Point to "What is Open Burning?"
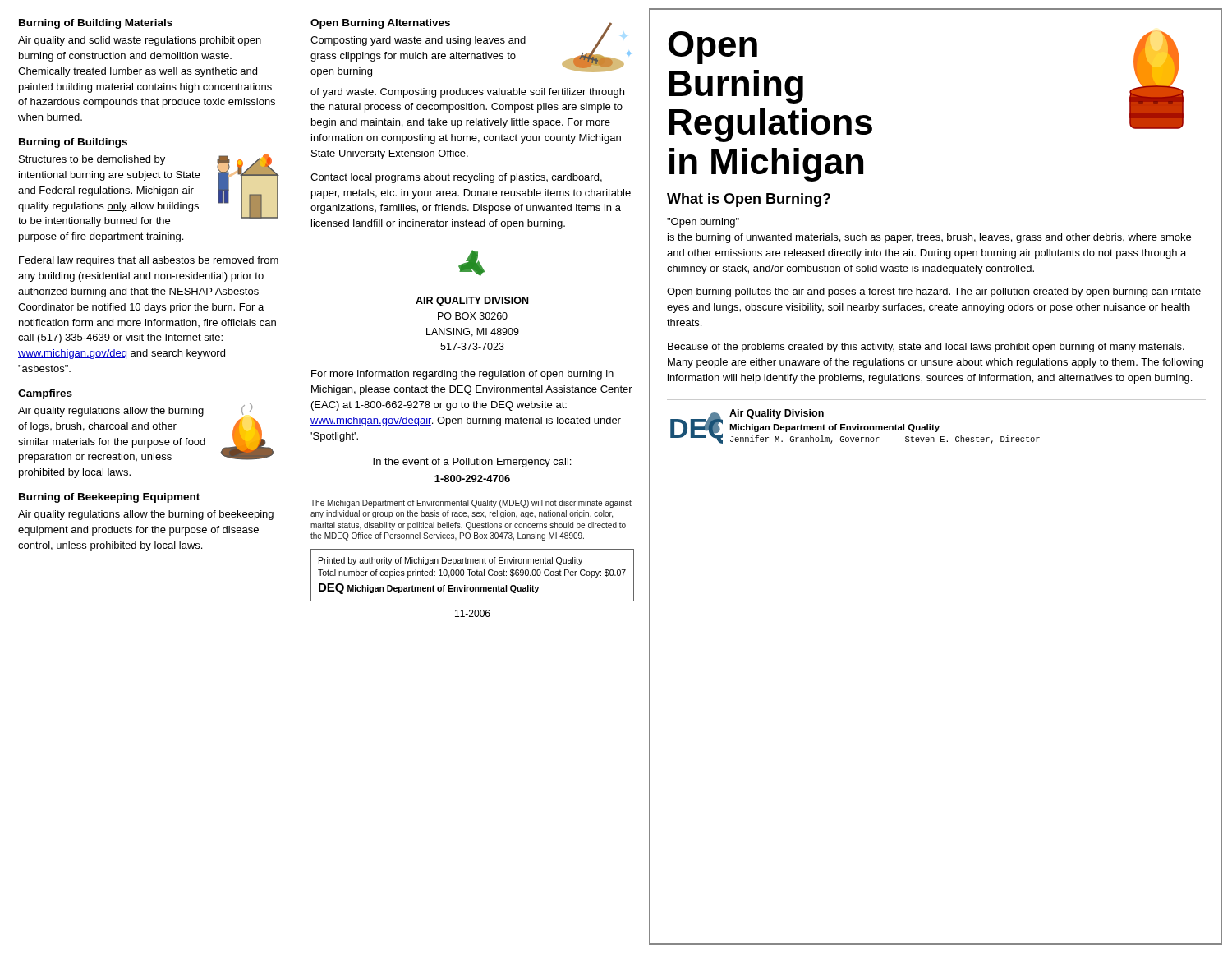Screen dimensions: 953x1232 749,199
